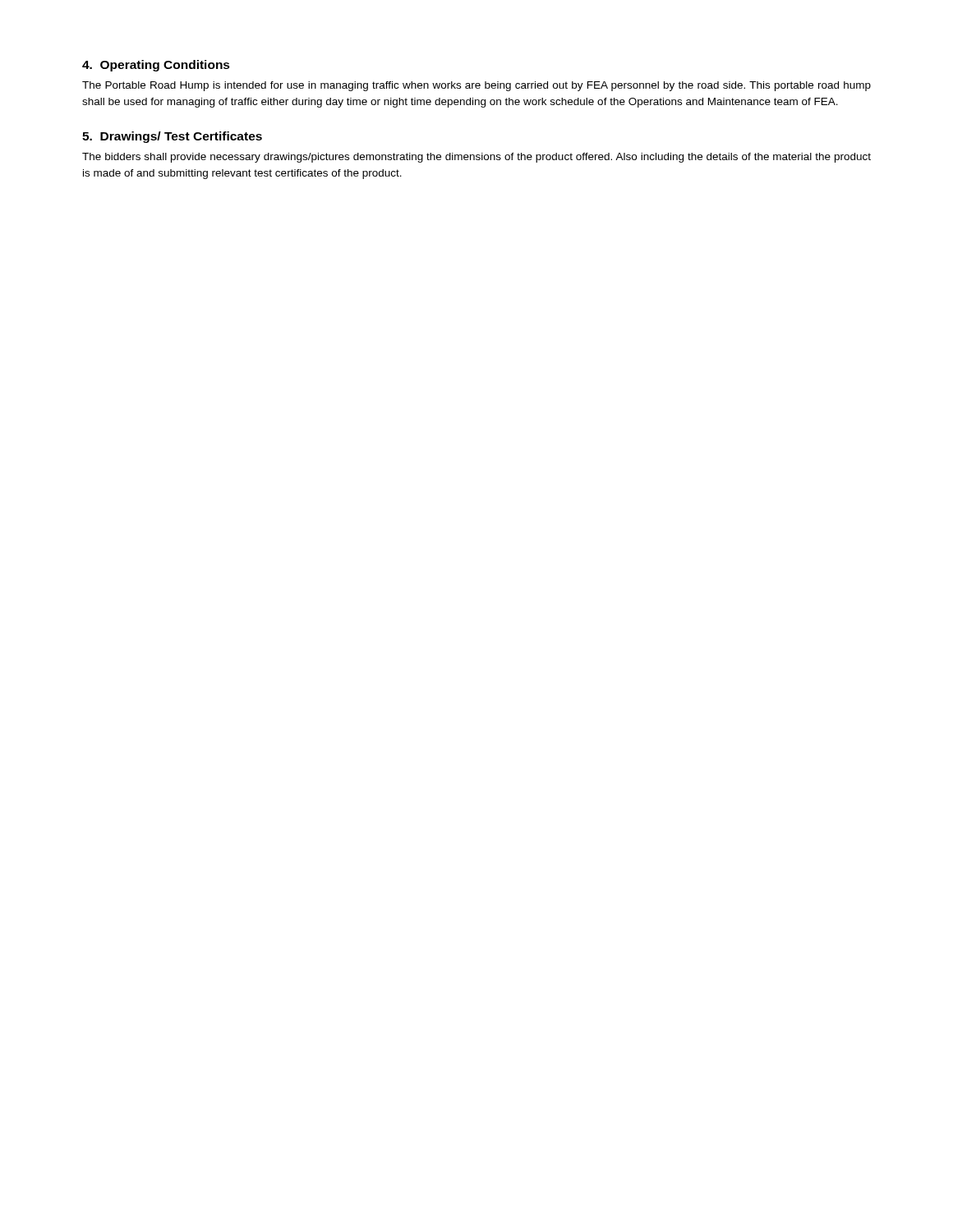
Task: Select the section header containing "5. Drawings/ Test Certificates"
Action: point(172,137)
